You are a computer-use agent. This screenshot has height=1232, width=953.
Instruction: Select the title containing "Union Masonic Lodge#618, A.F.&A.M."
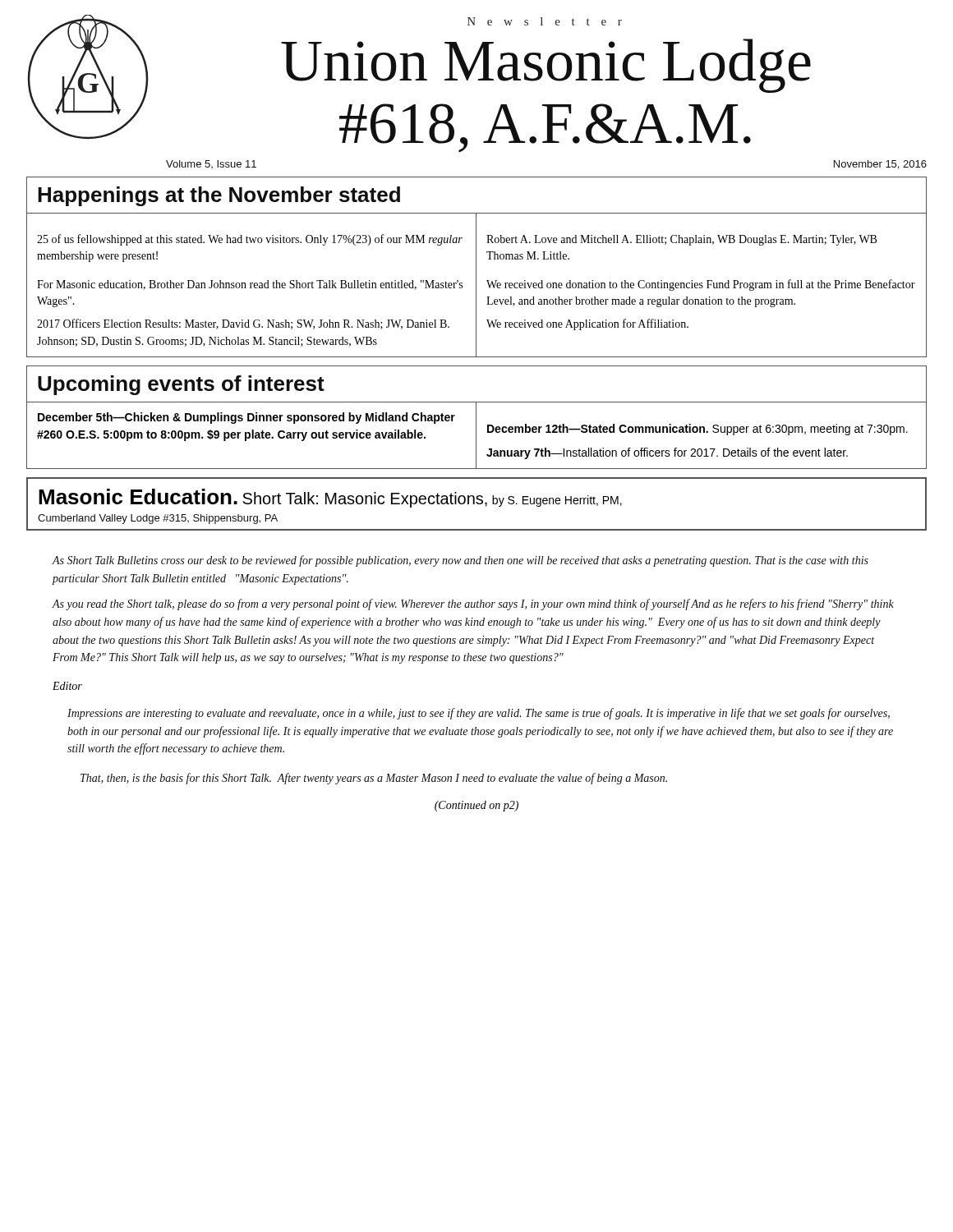click(x=546, y=93)
